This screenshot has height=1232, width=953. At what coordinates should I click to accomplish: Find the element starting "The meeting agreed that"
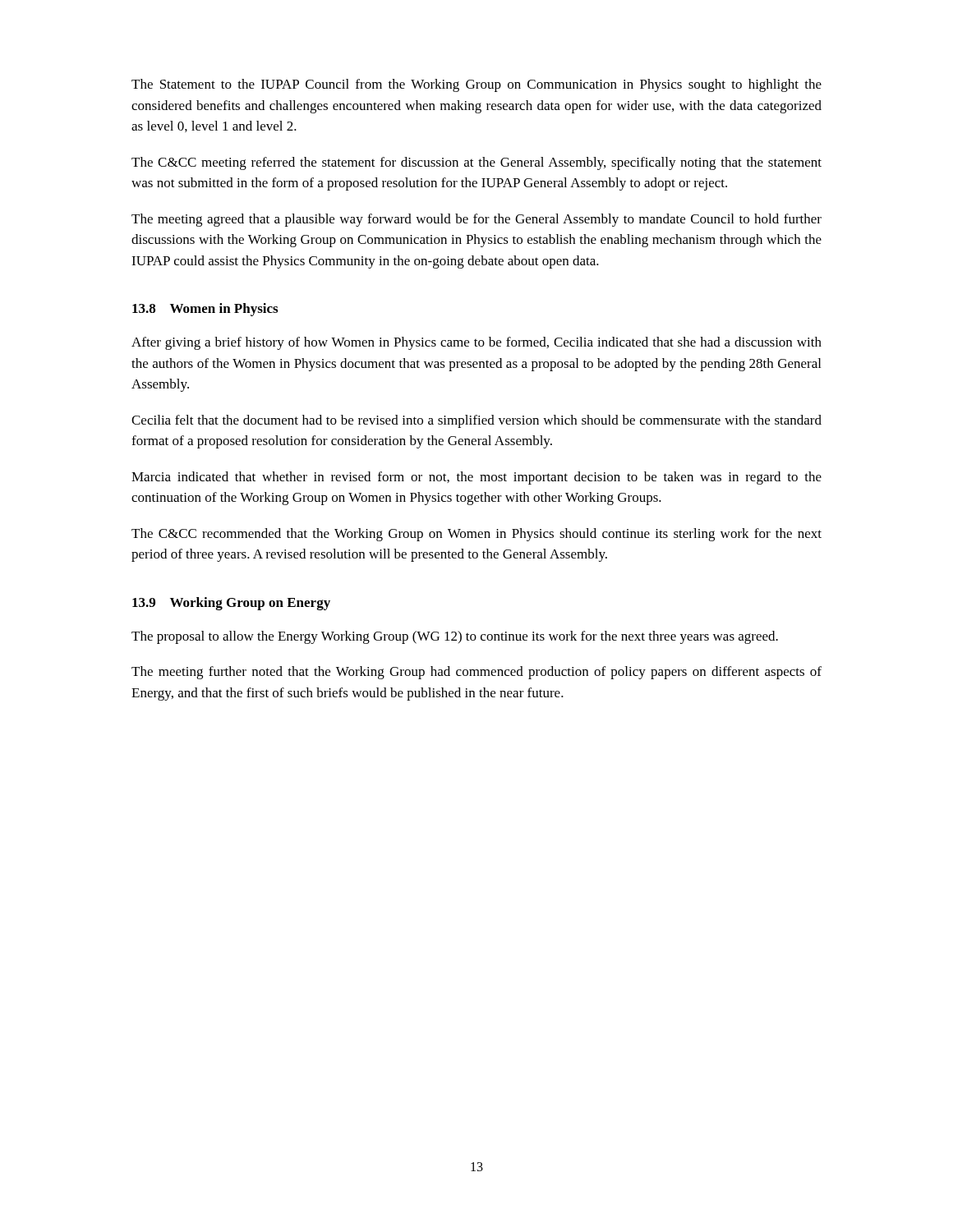pos(476,239)
